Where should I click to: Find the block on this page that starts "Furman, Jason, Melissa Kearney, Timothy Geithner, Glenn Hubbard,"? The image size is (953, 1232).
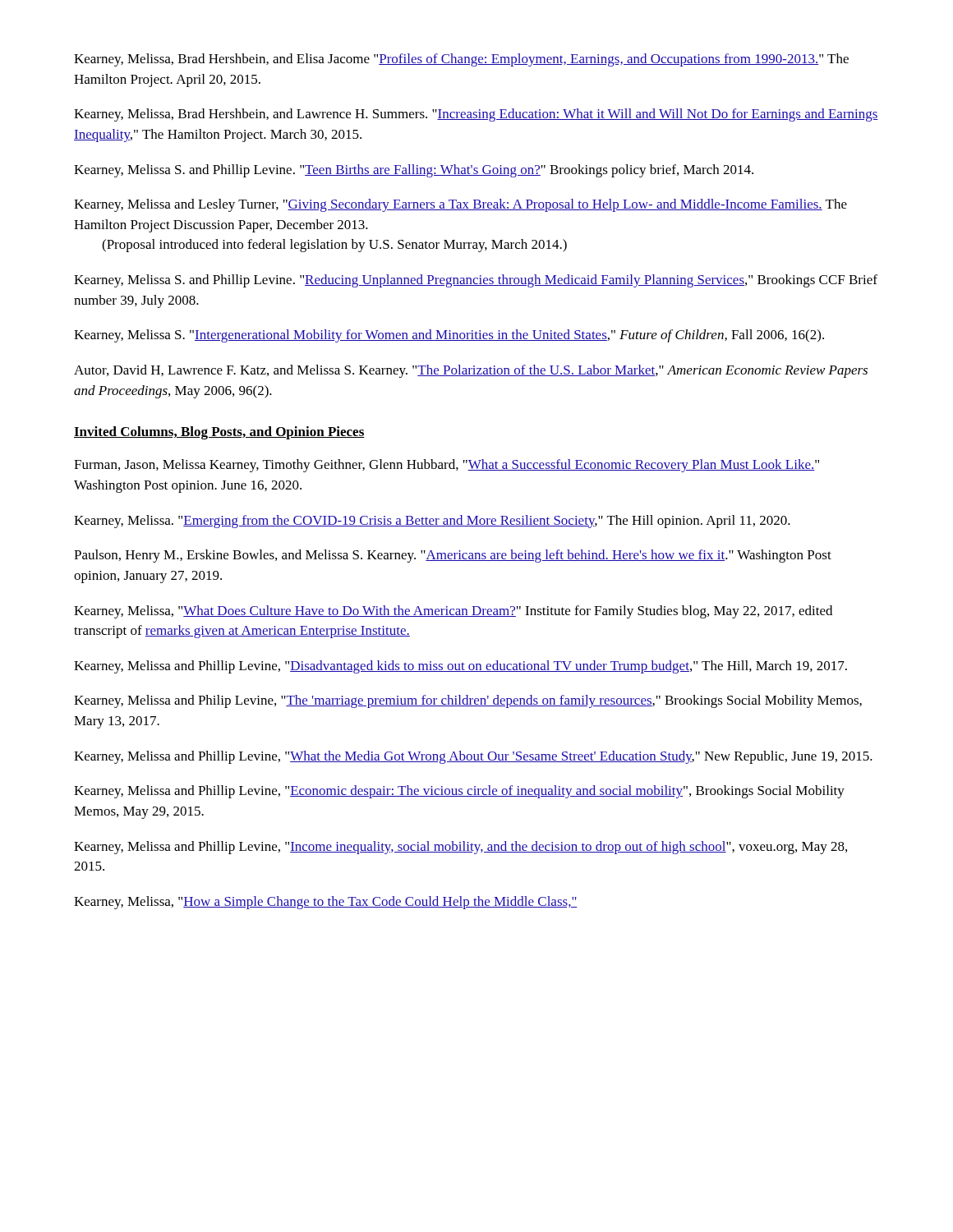(x=447, y=475)
